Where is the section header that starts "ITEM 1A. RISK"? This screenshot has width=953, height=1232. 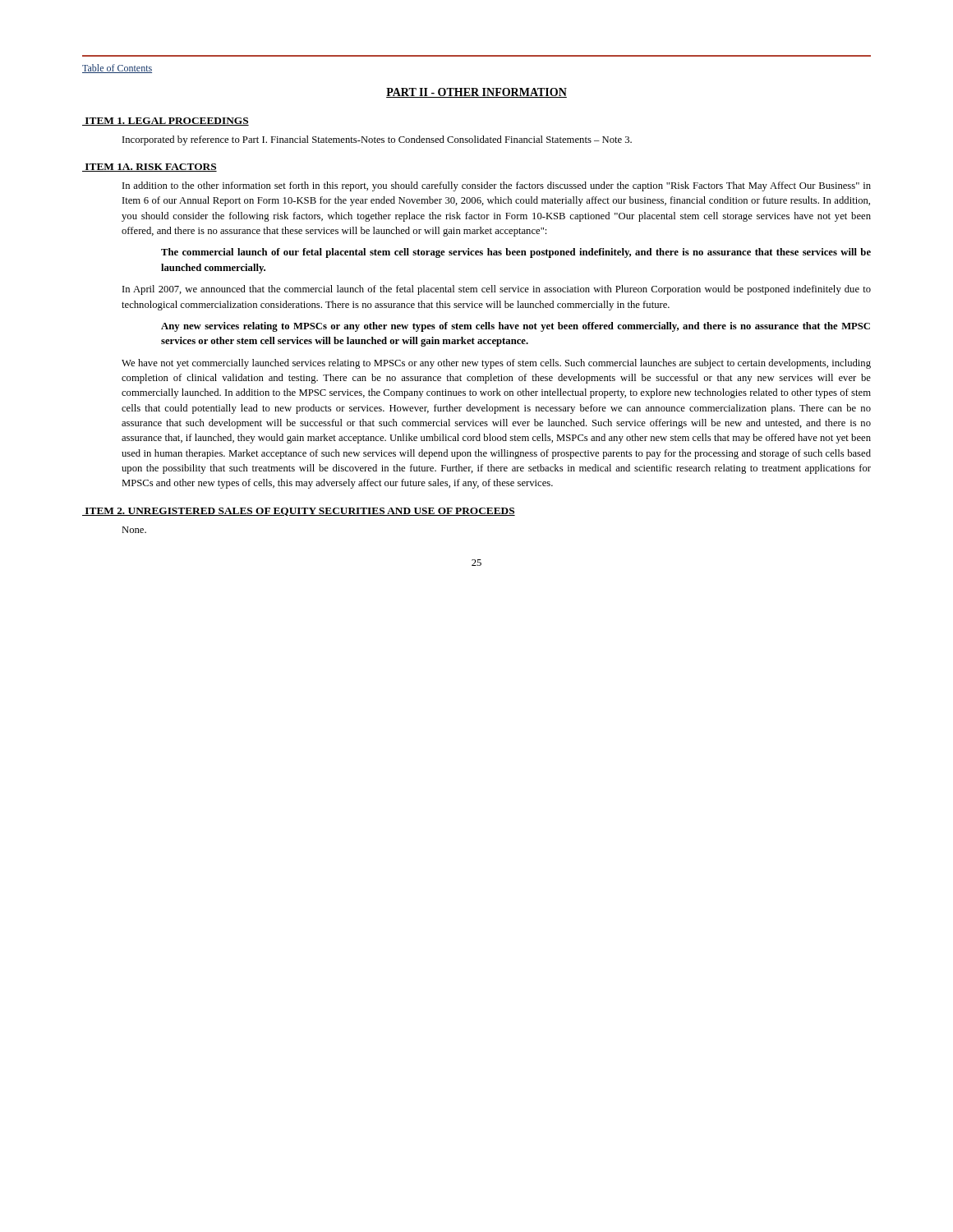[x=149, y=166]
